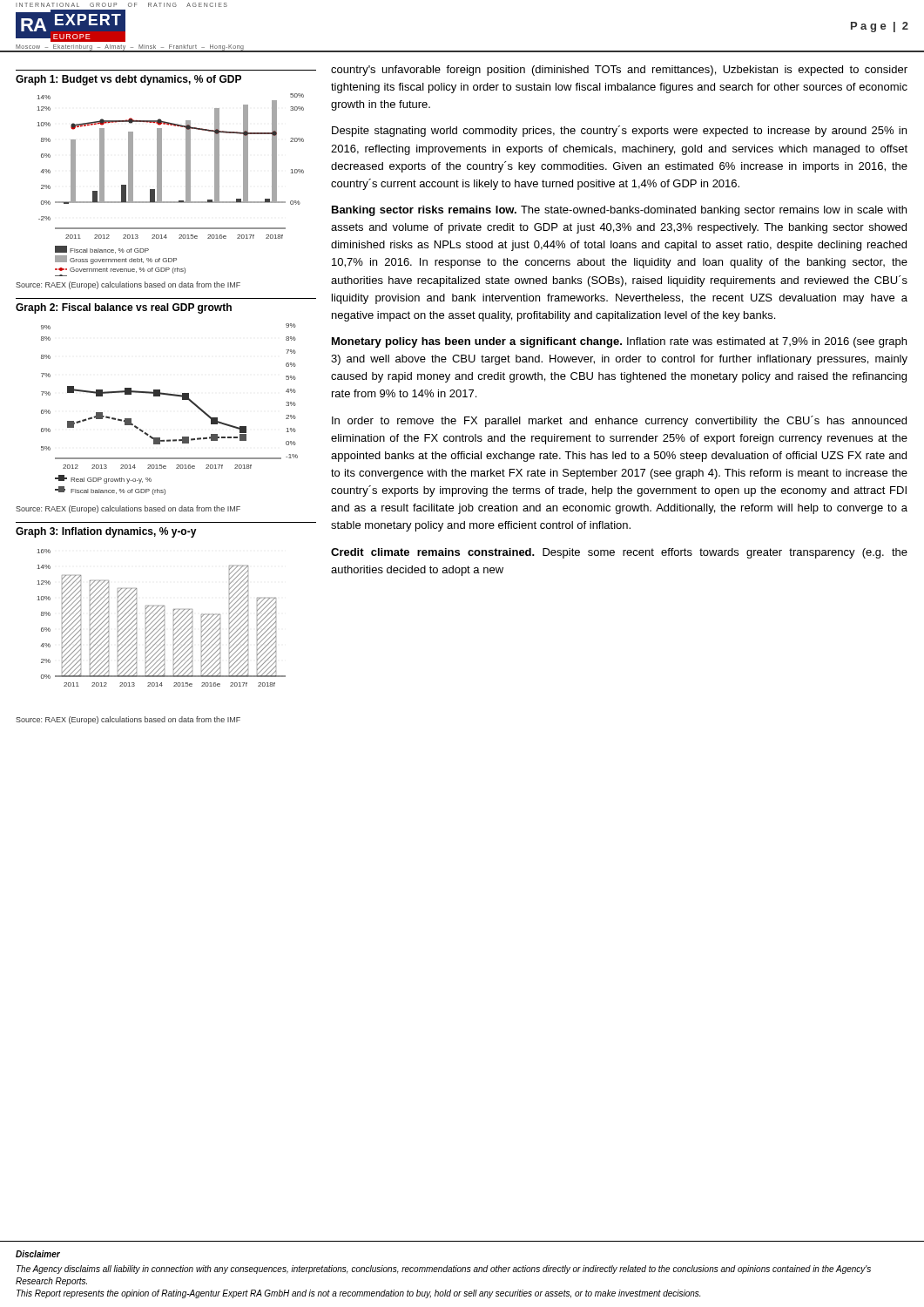Find the element starting "country's unfavorable foreign position (diminished TOTs and remittances),"
Screen dimensions: 1307x924
619,320
